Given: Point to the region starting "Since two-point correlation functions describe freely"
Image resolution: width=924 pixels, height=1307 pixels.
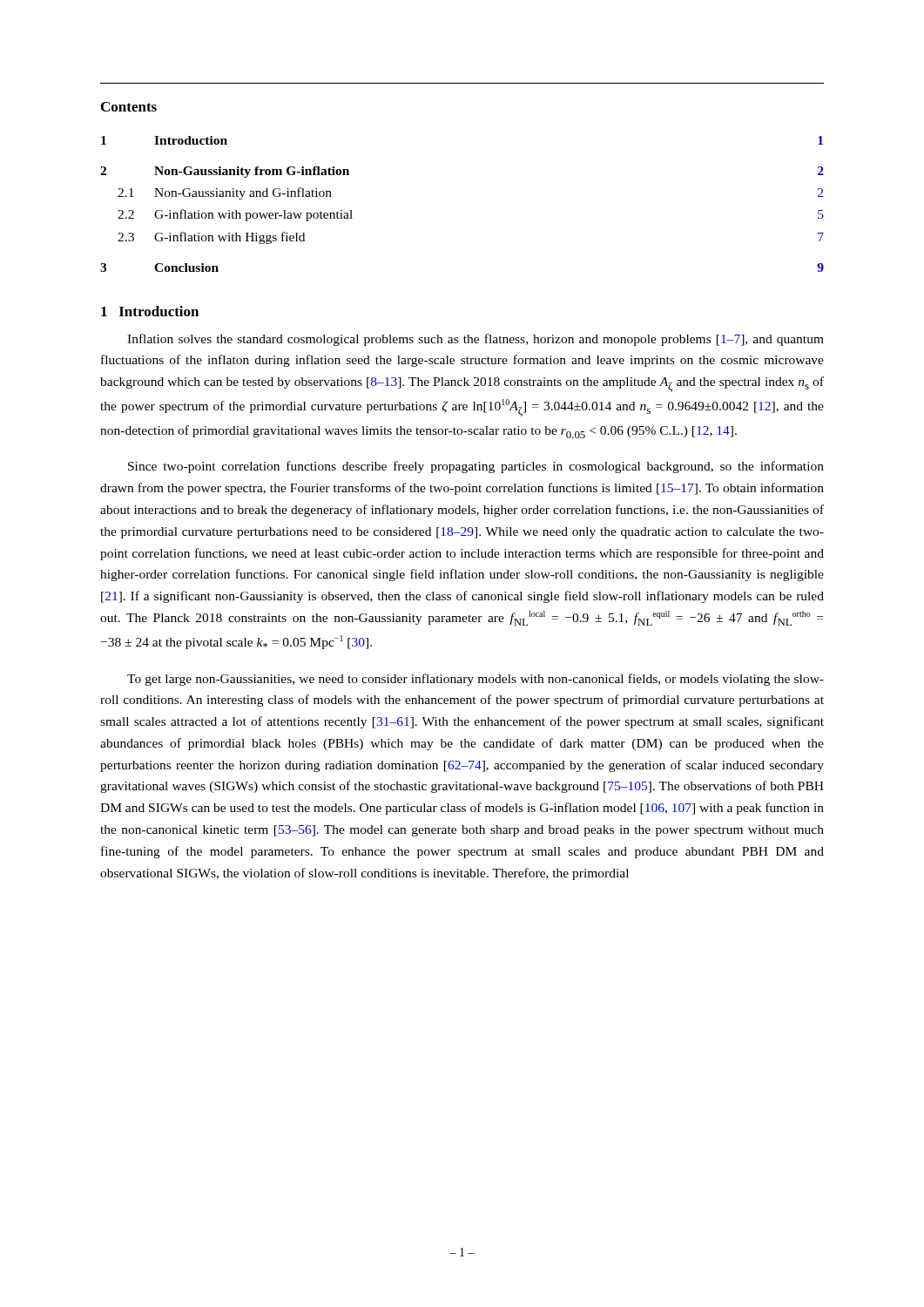Looking at the screenshot, I should pyautogui.click(x=462, y=556).
